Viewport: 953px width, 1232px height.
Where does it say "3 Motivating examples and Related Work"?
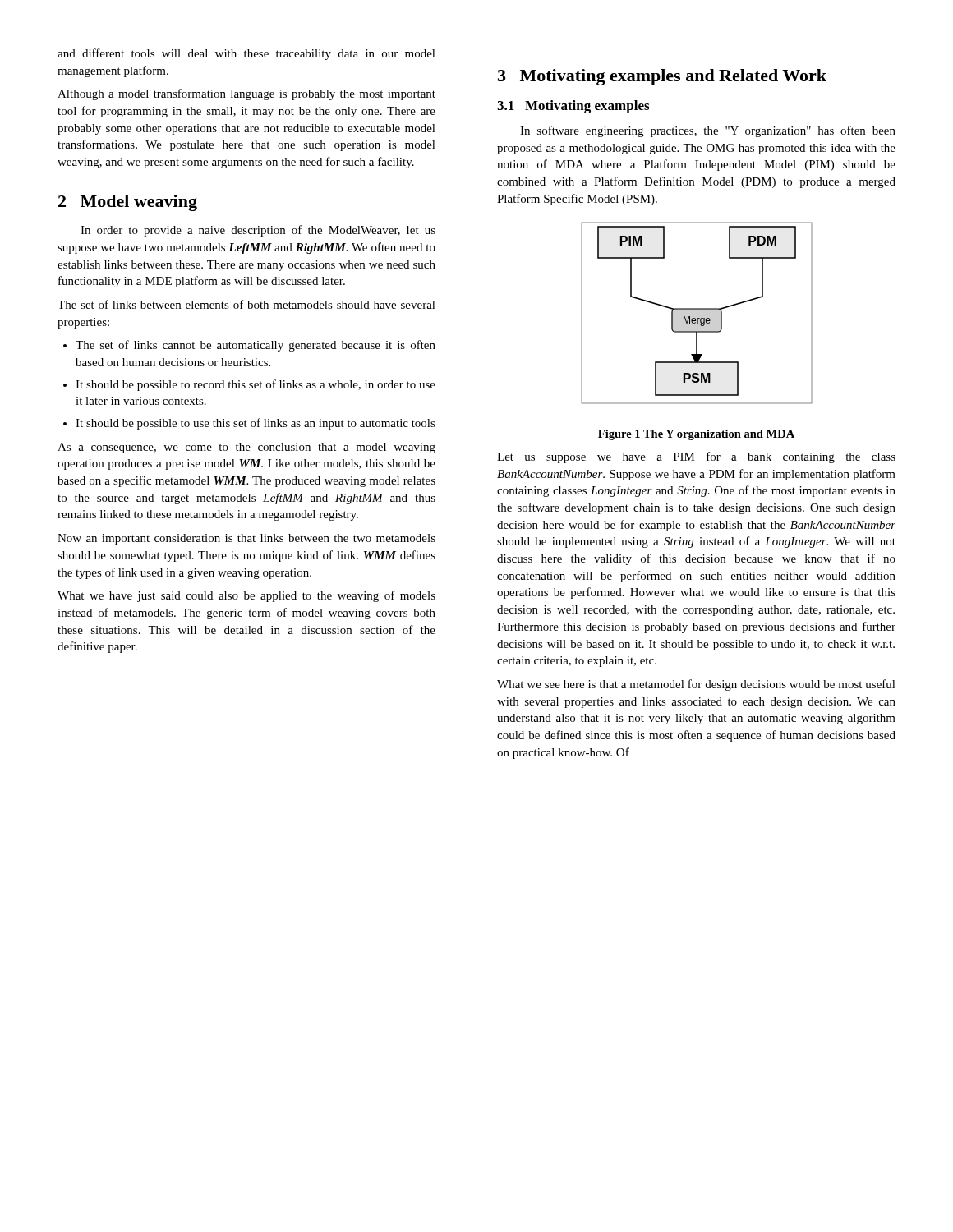coord(696,76)
